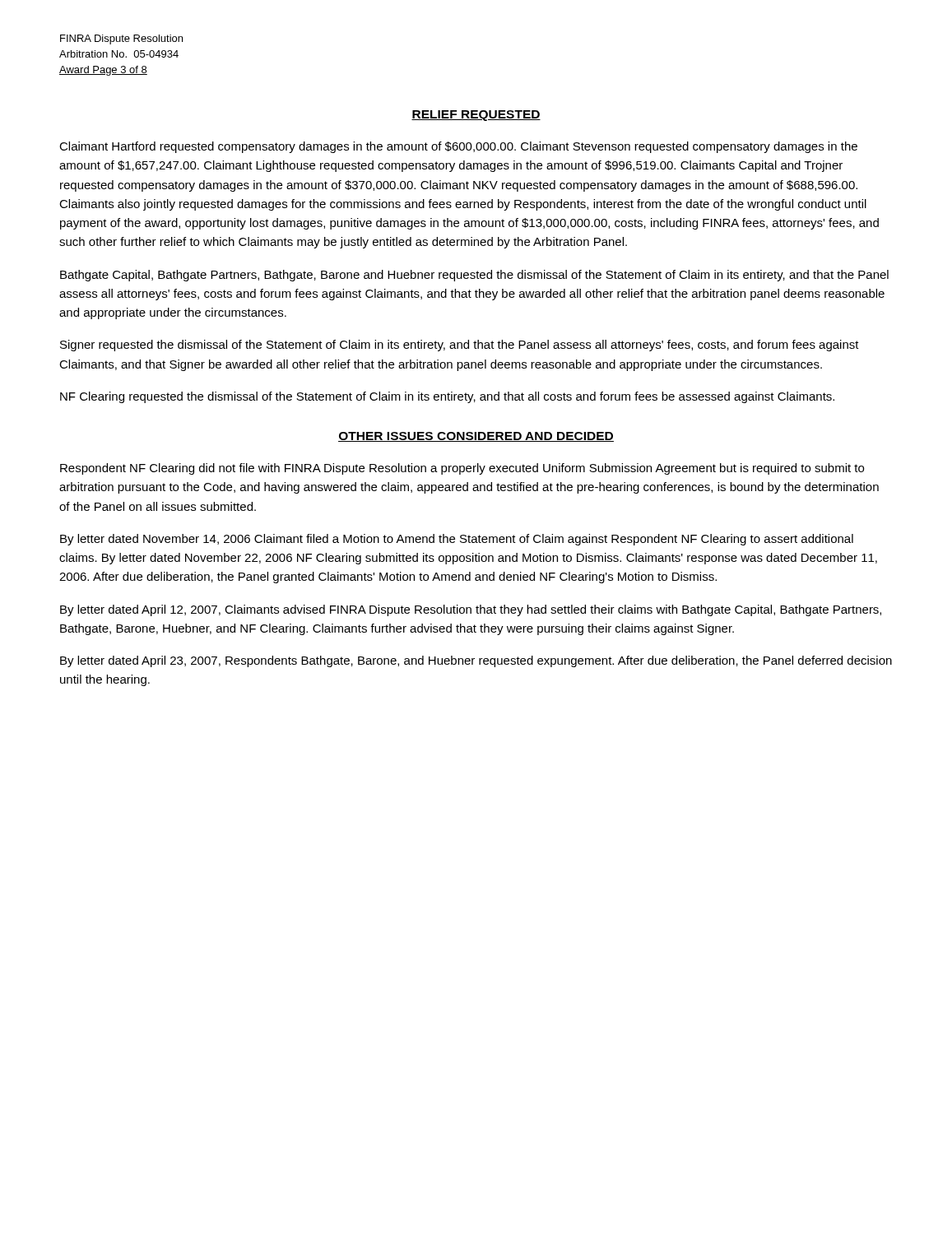The image size is (952, 1234).
Task: Point to the block beginning "NF Clearing requested the dismissal of the Statement"
Action: [x=447, y=396]
